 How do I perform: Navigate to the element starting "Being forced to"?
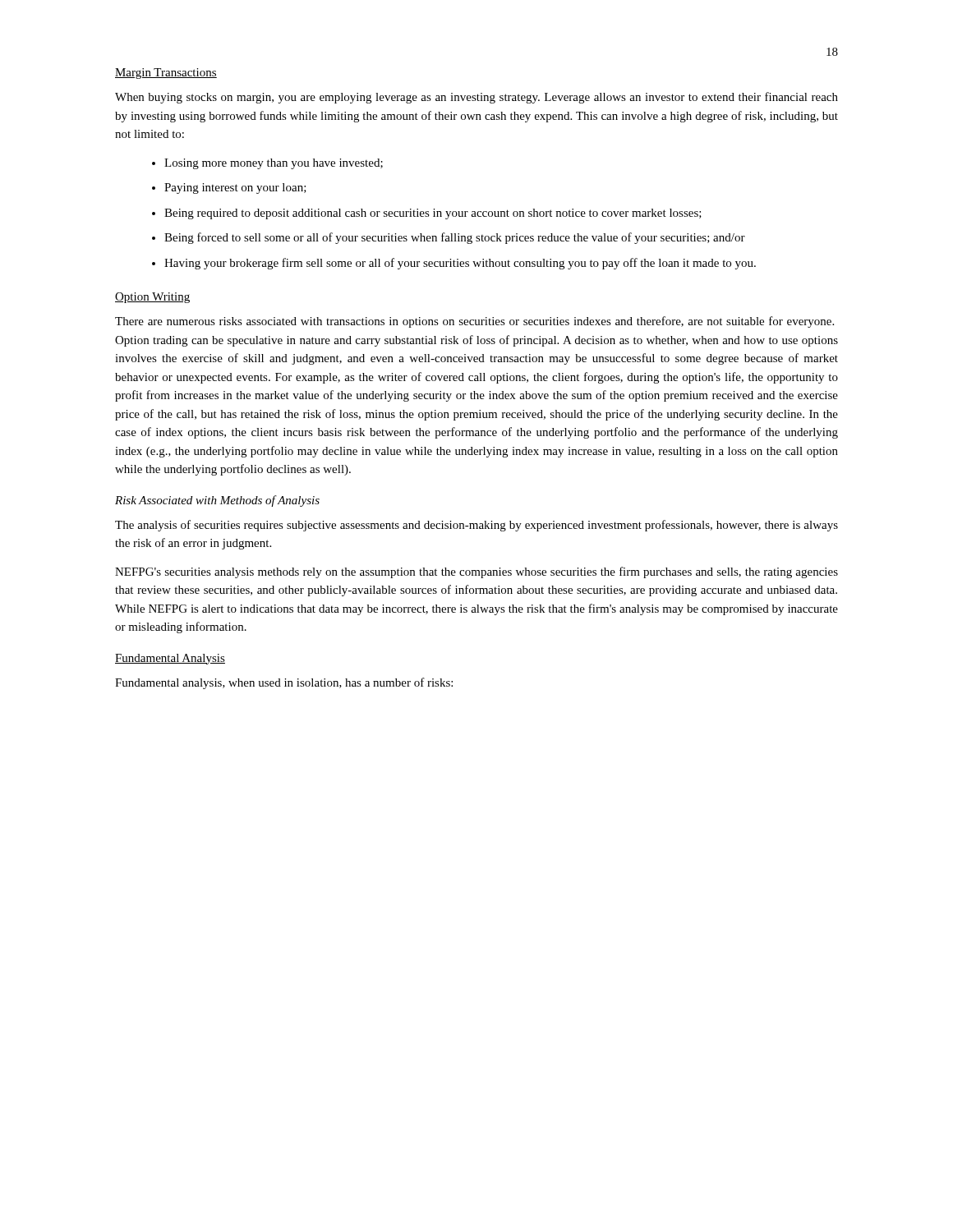(454, 237)
